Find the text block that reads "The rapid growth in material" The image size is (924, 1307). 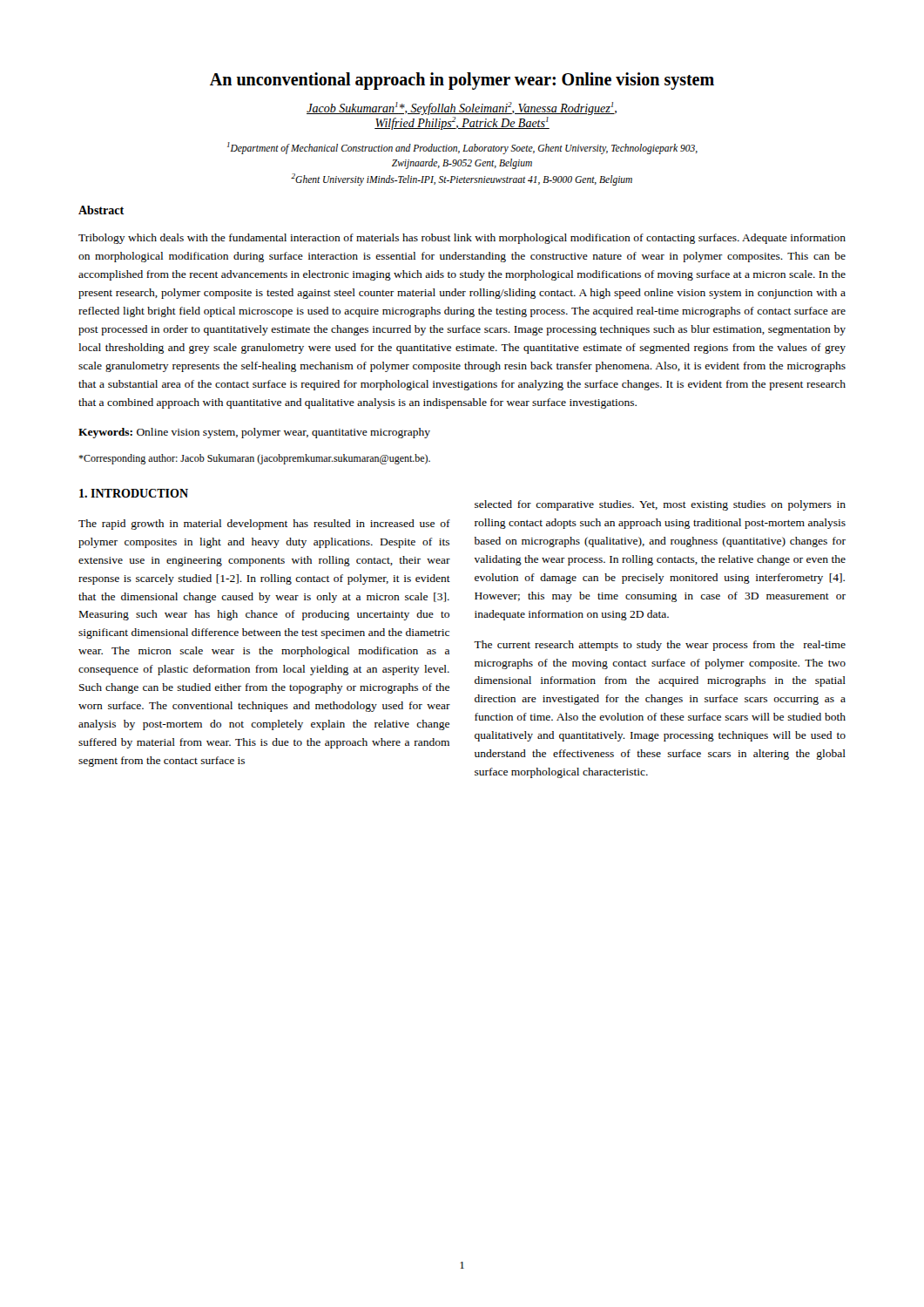(x=264, y=642)
